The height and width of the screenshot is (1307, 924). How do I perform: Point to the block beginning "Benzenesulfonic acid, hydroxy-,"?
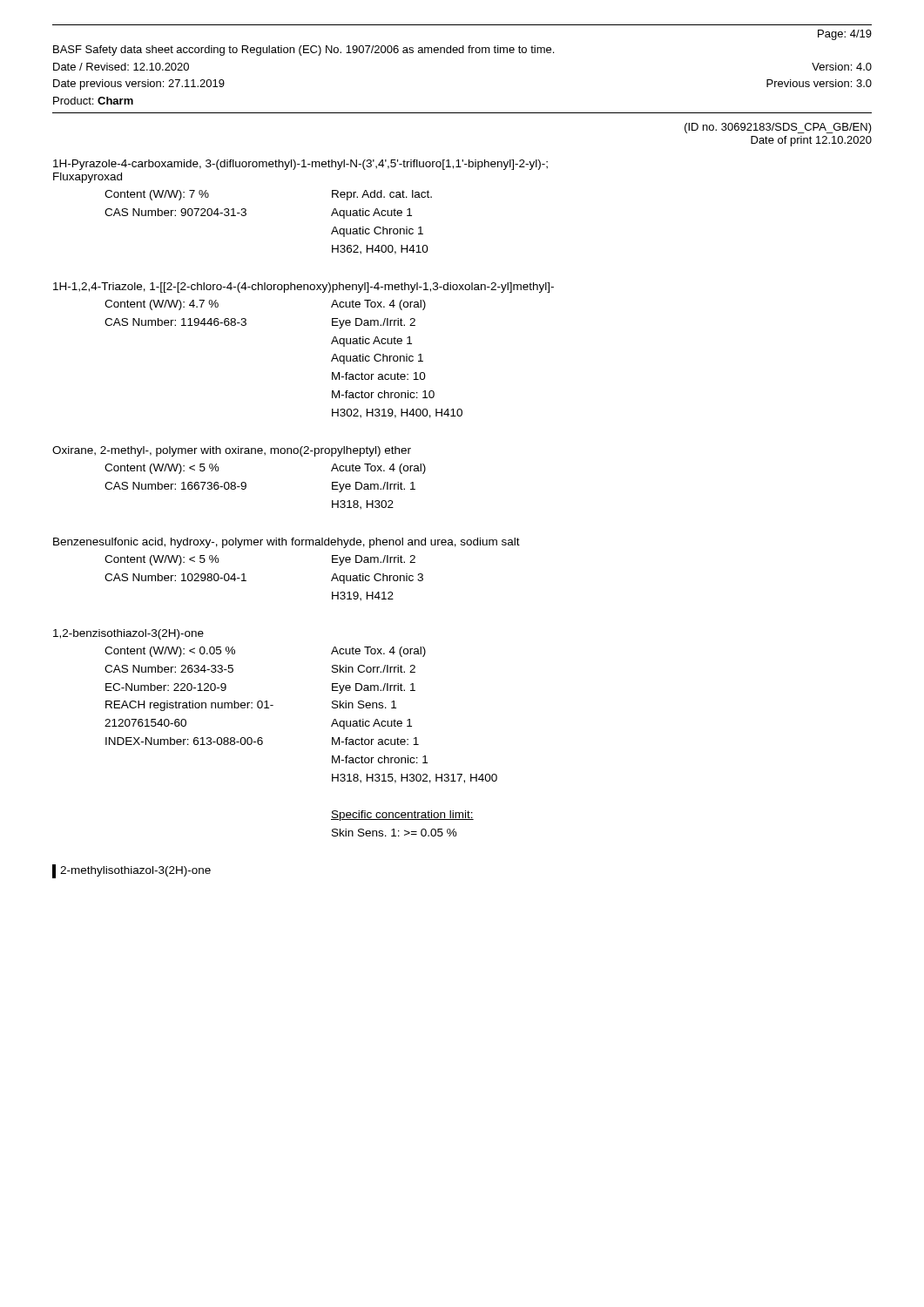(x=287, y=543)
